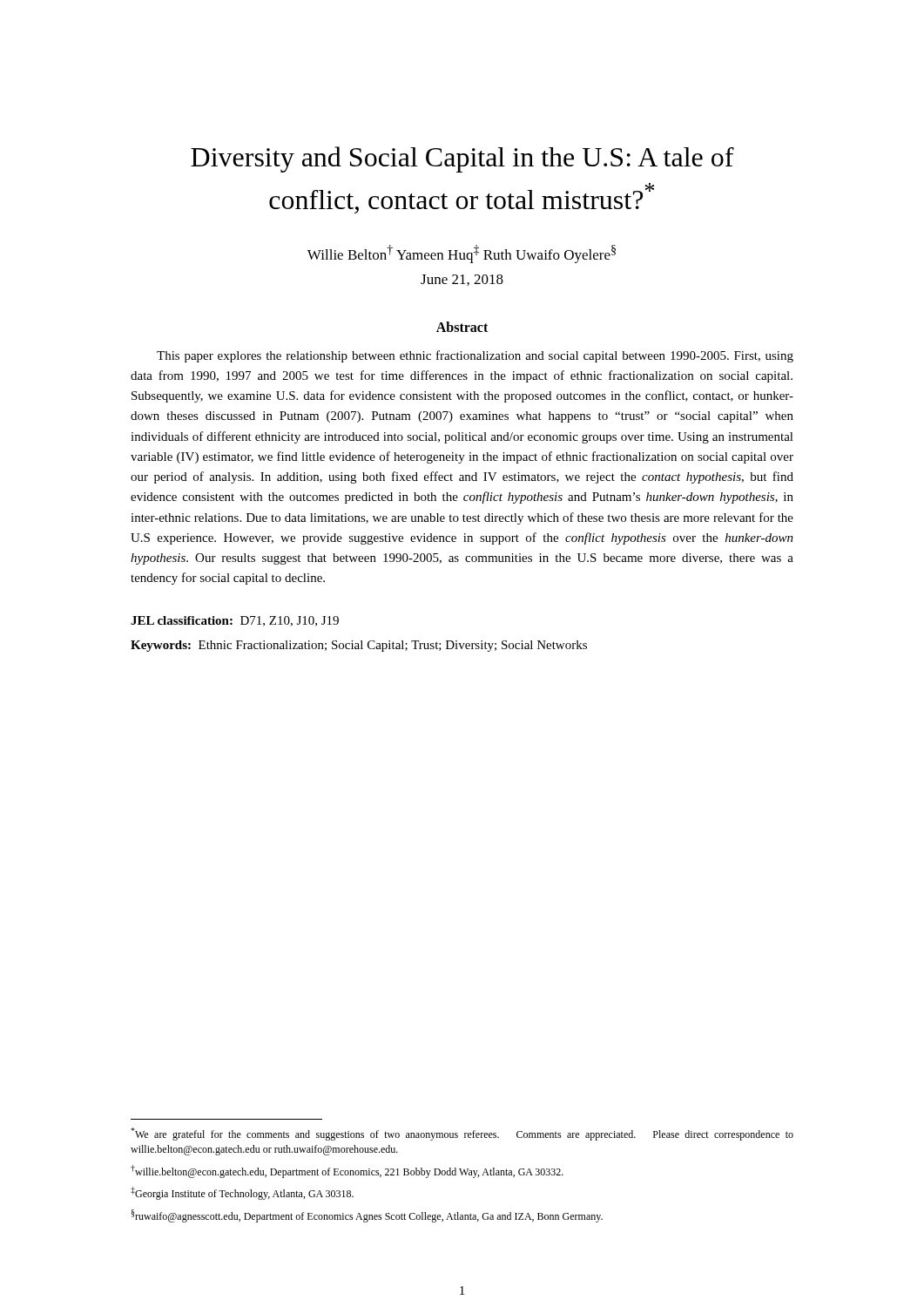The image size is (924, 1307).
Task: Click on the text starting "Diversity and Social Capital in the"
Action: (462, 179)
